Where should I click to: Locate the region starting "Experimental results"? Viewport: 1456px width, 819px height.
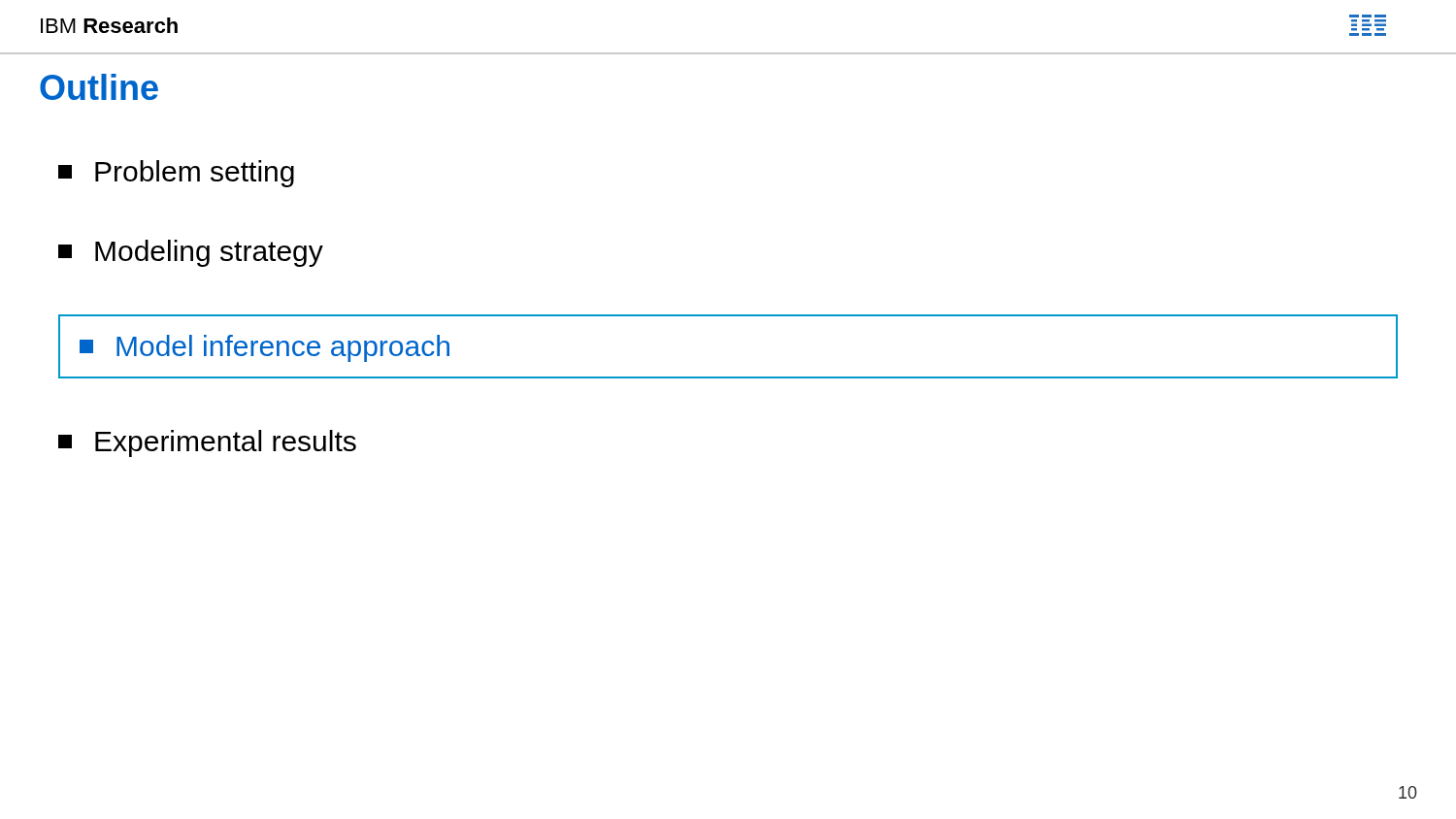(208, 442)
